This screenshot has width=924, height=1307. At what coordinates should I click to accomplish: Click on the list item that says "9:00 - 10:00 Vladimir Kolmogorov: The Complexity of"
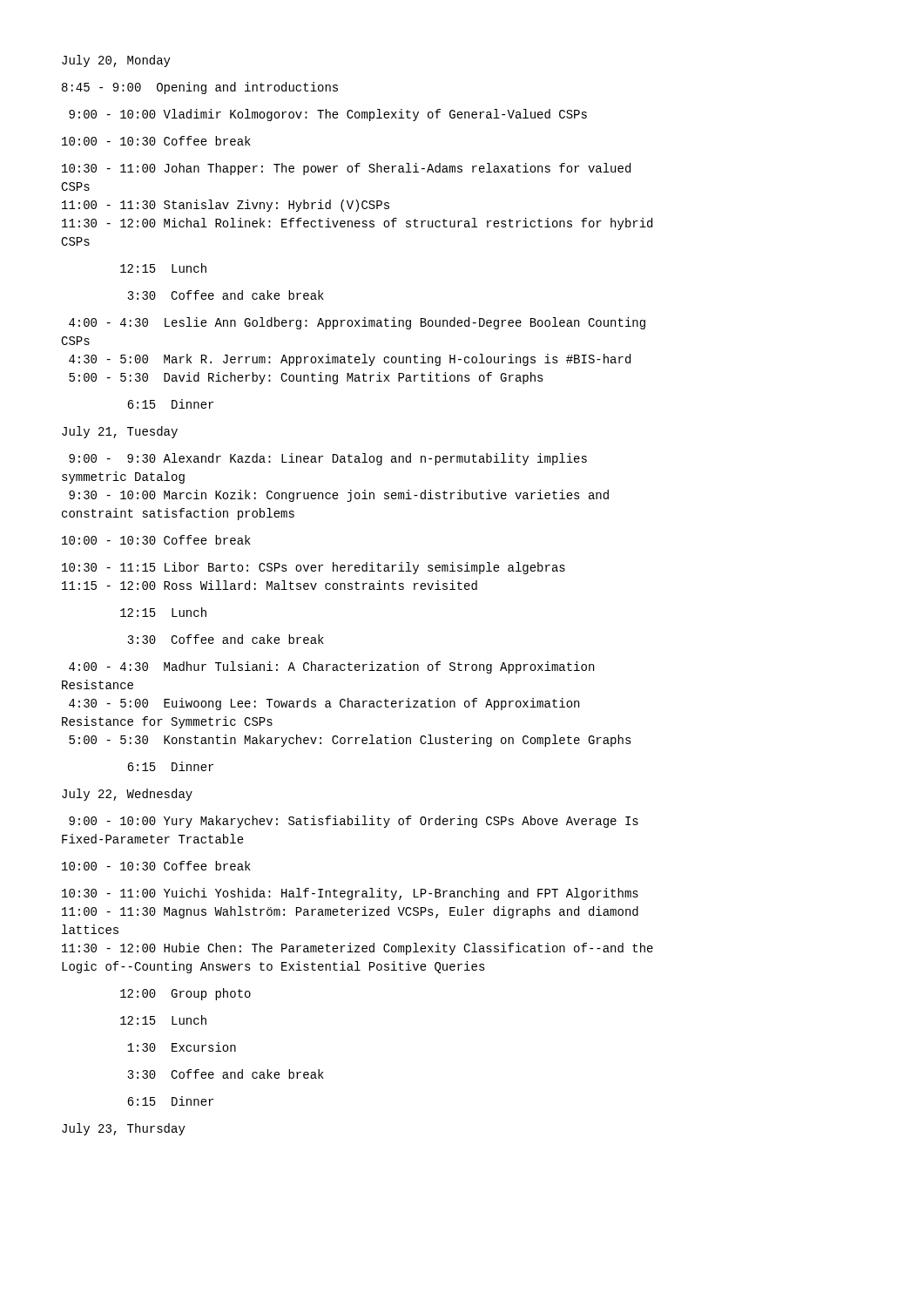click(x=324, y=115)
